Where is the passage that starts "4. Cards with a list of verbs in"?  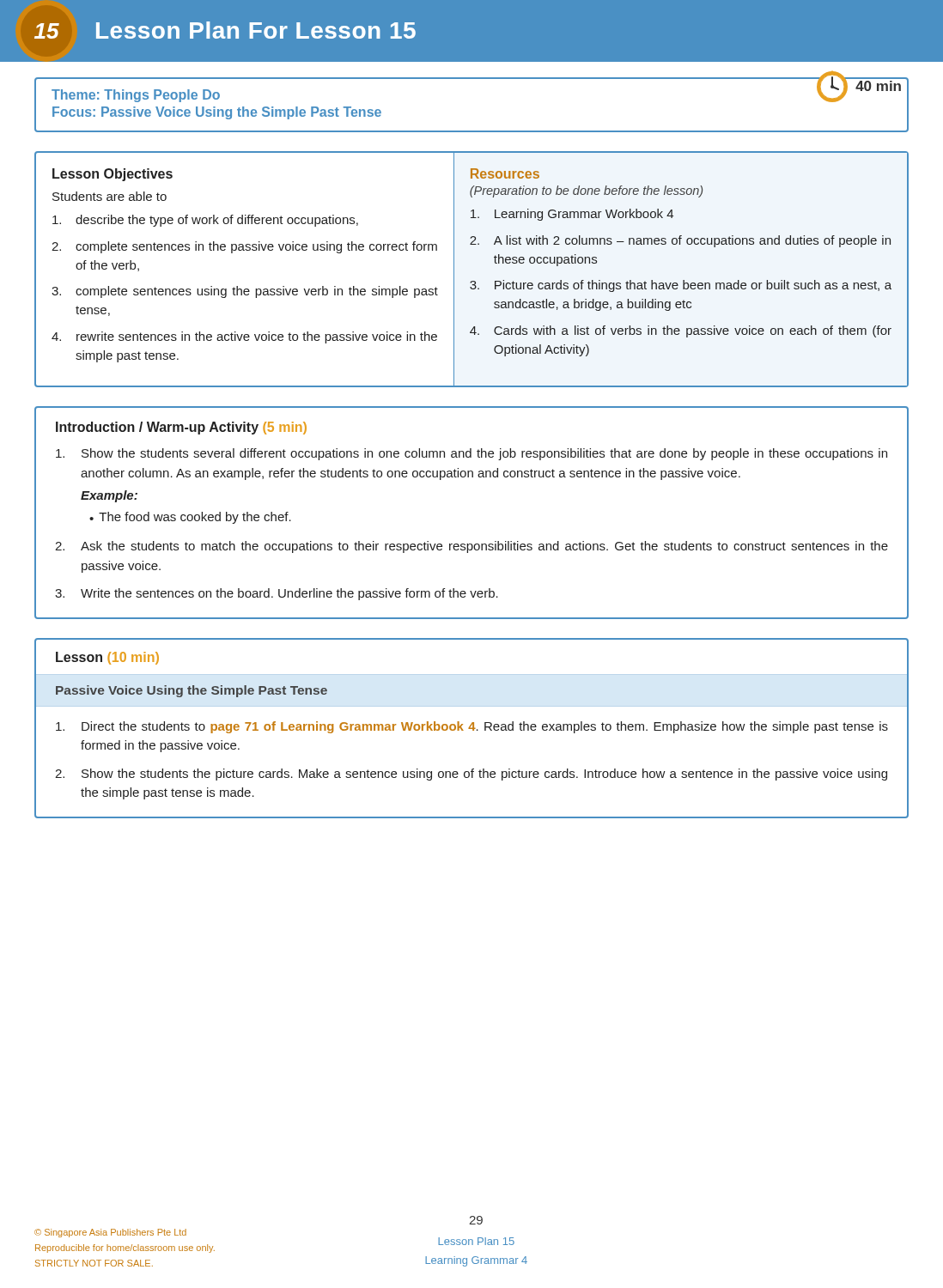(x=680, y=340)
